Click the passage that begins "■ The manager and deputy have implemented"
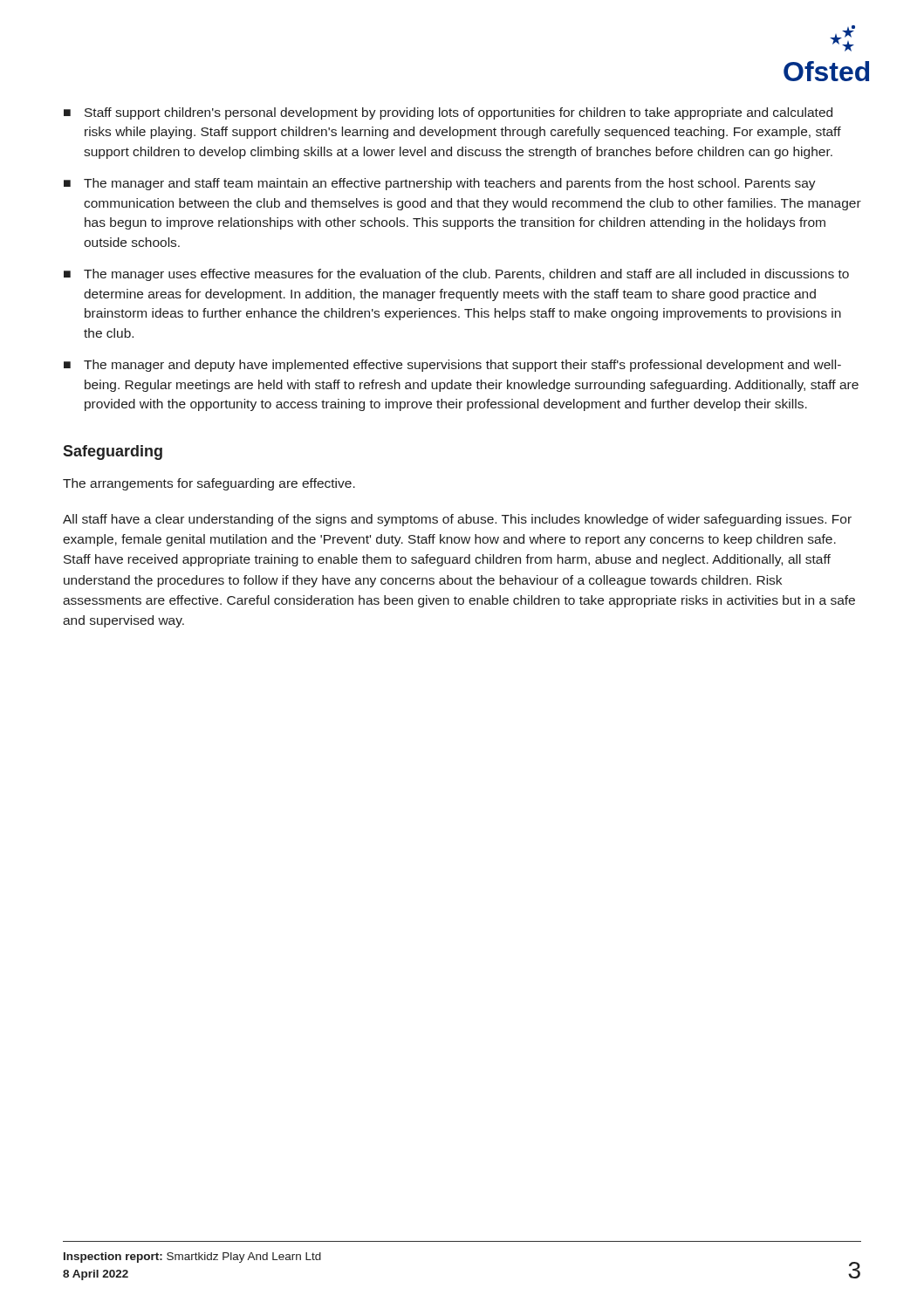Viewport: 924px width, 1309px height. 462,385
